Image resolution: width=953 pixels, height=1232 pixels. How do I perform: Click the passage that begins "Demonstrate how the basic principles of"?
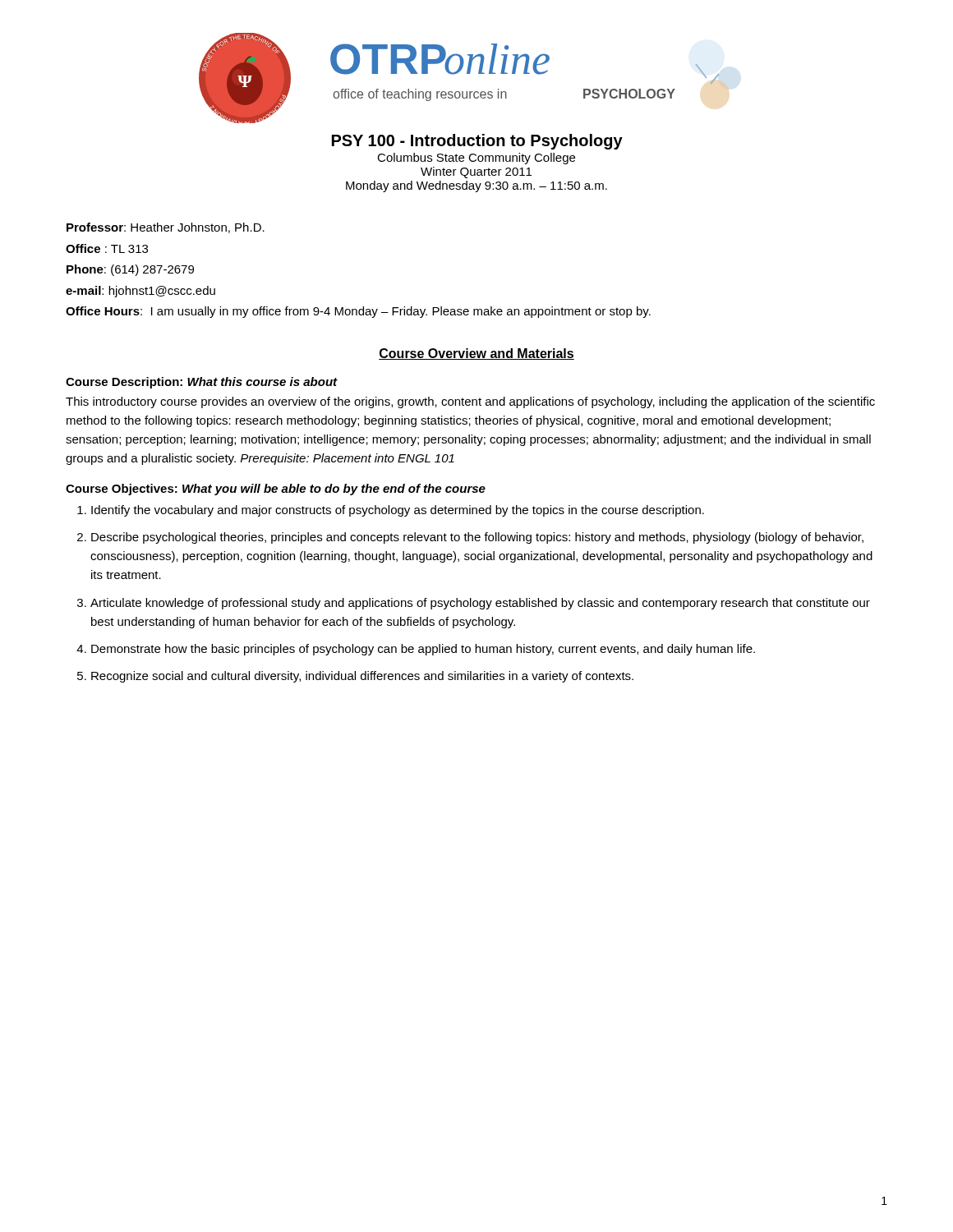pos(423,648)
